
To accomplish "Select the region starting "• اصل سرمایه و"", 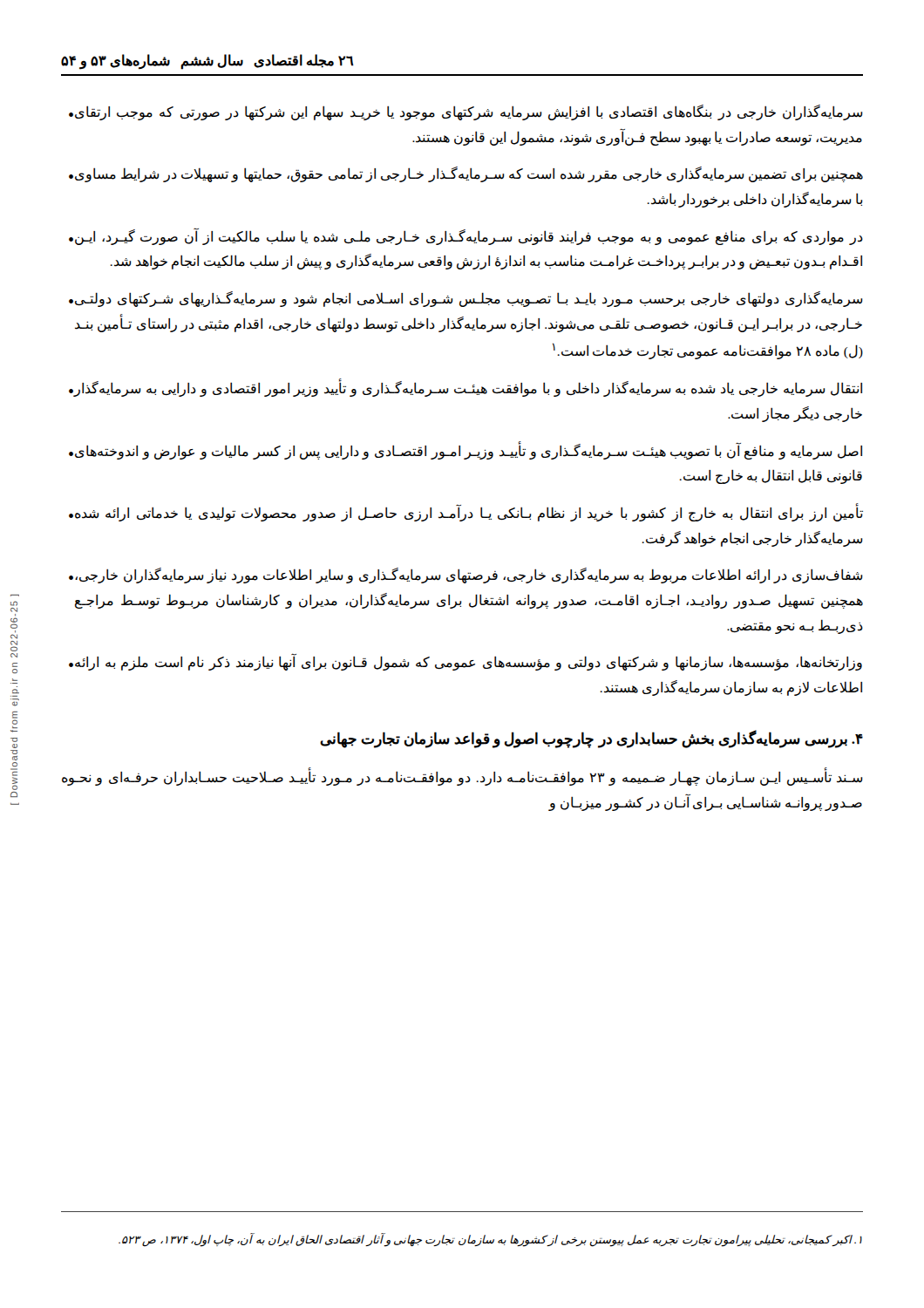I will pos(466,464).
